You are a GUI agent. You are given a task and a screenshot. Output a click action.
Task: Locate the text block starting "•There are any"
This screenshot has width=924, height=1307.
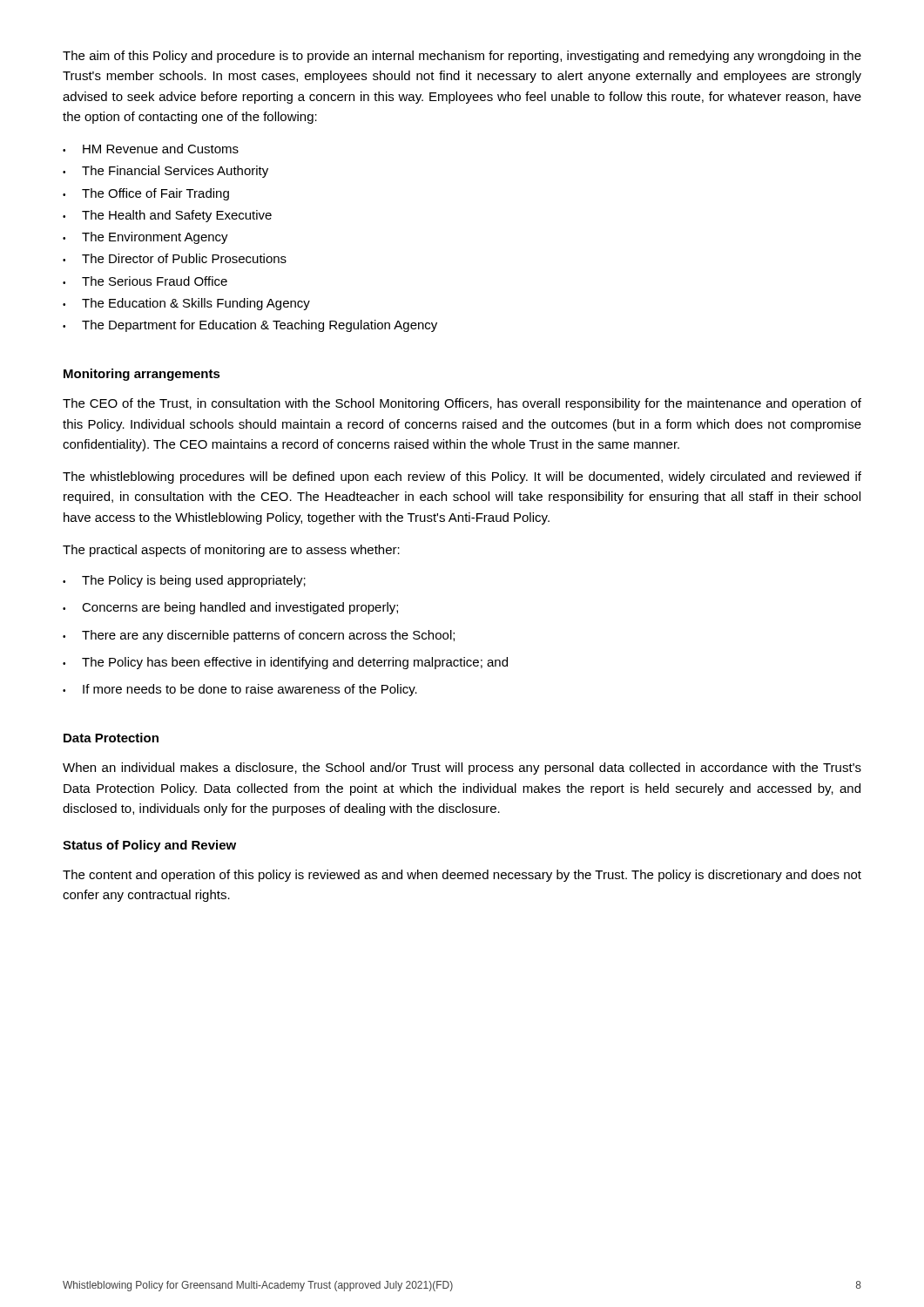pos(259,634)
